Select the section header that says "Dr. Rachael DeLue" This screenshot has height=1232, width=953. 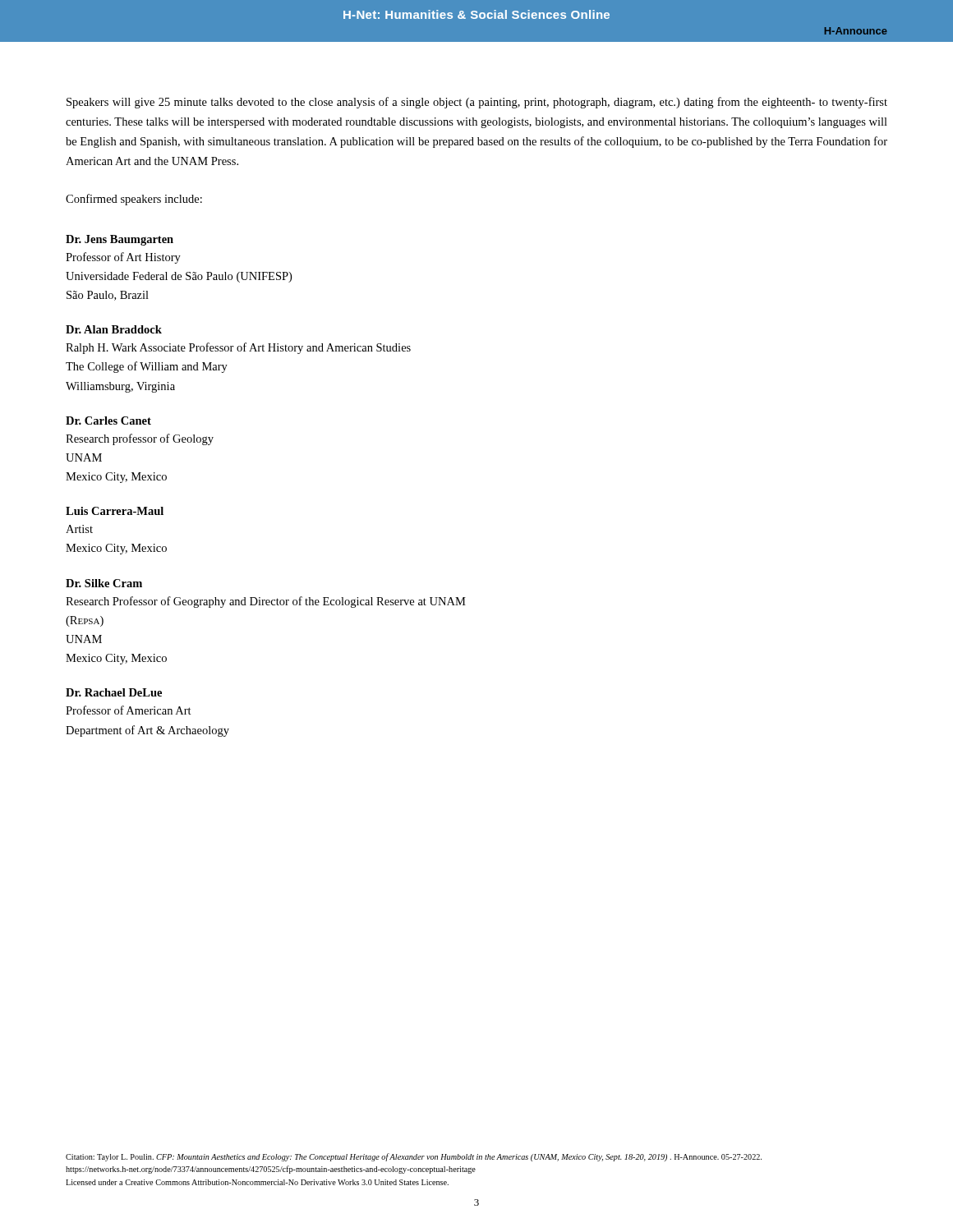click(114, 693)
